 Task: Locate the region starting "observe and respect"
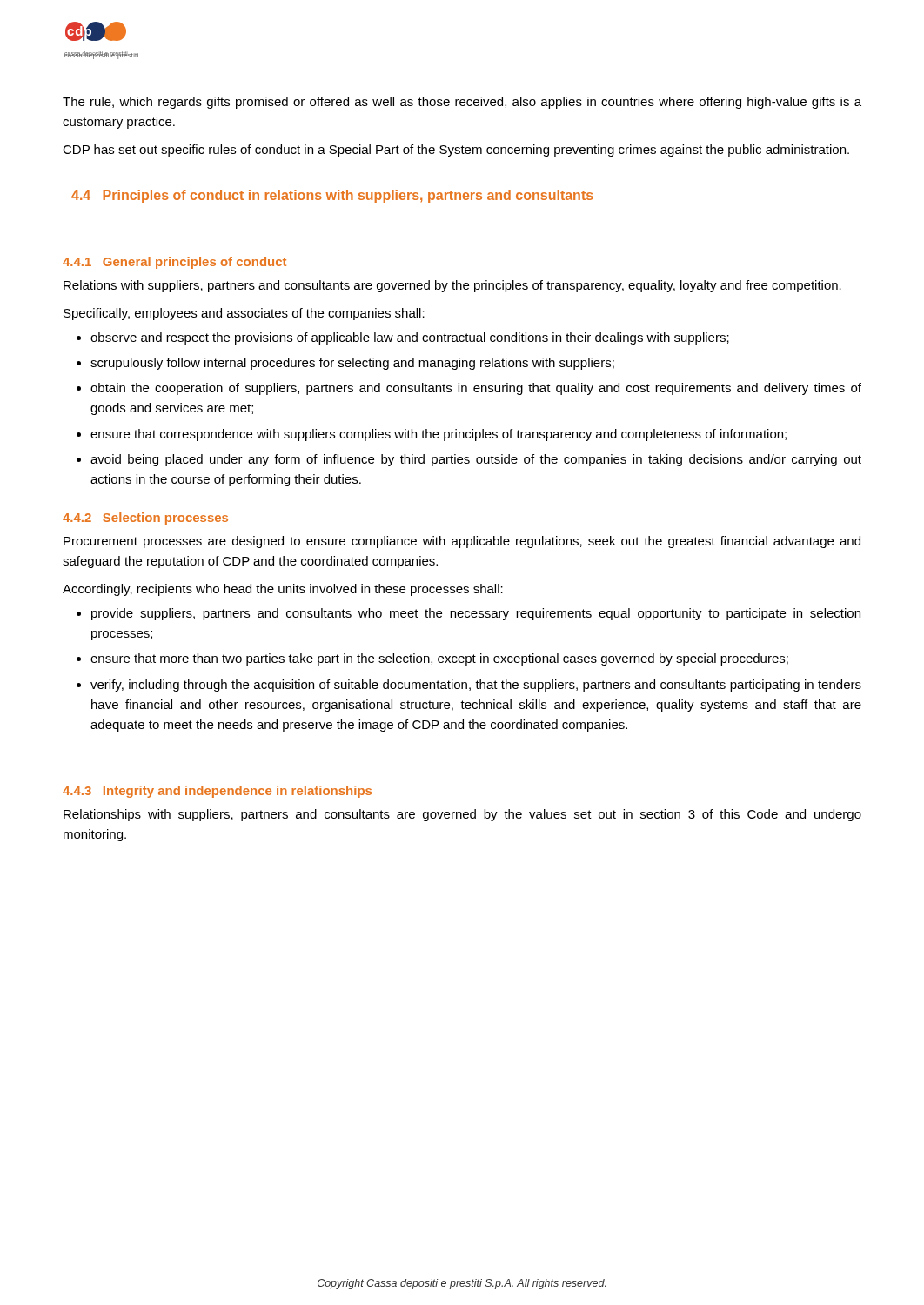tap(410, 337)
